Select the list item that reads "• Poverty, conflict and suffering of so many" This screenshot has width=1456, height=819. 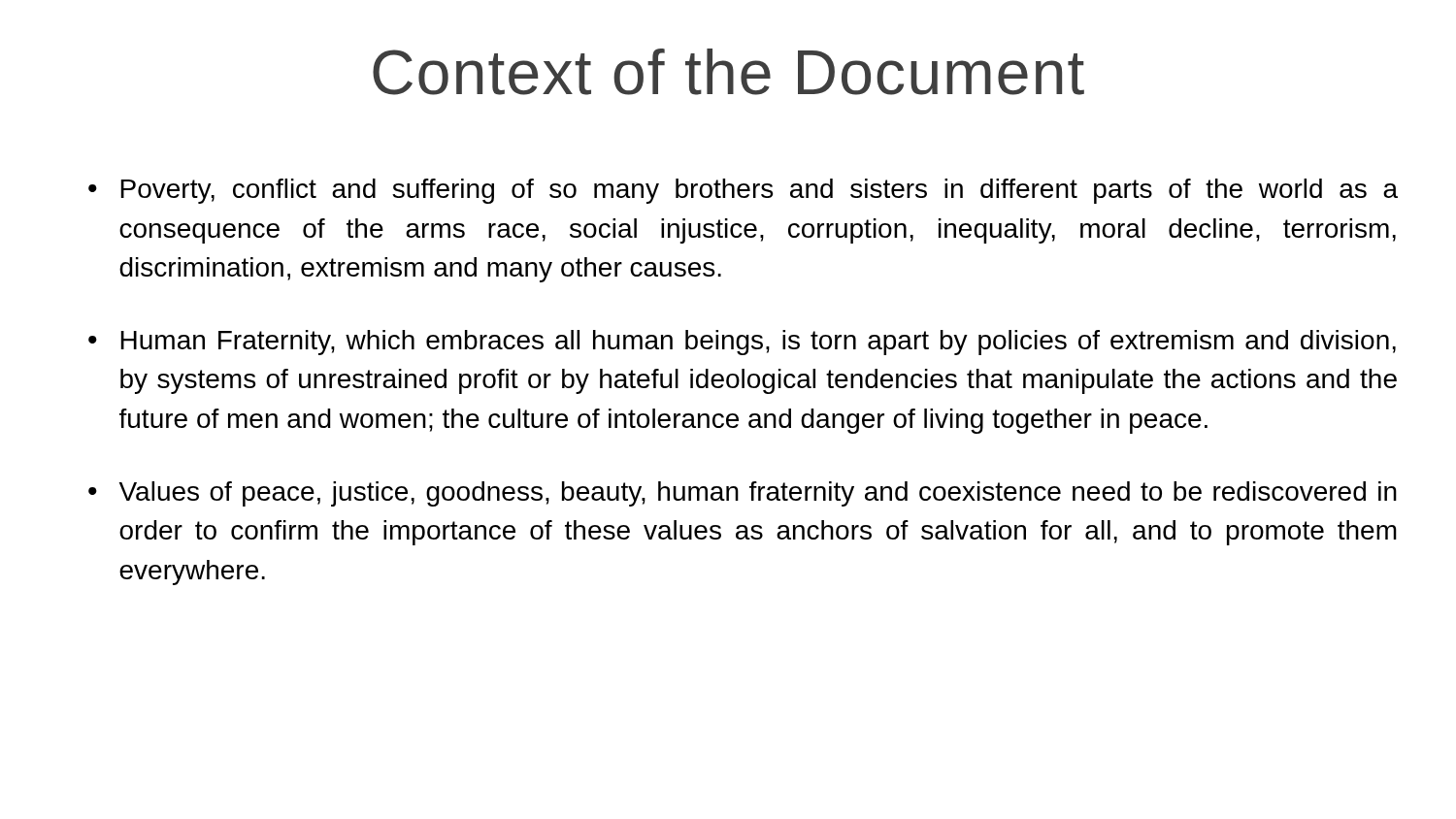743,229
